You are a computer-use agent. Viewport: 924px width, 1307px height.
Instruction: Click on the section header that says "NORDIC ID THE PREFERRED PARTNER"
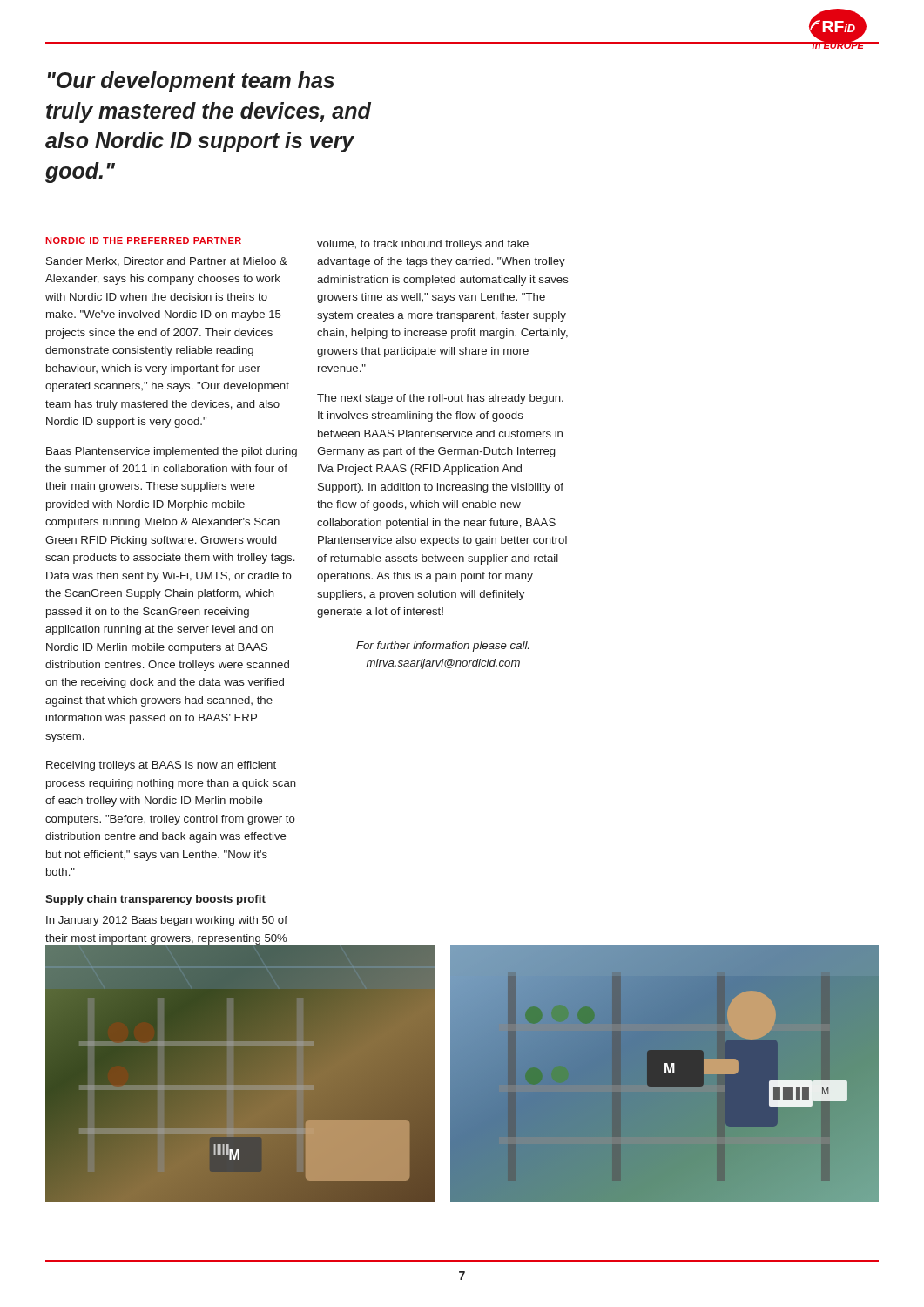click(144, 240)
